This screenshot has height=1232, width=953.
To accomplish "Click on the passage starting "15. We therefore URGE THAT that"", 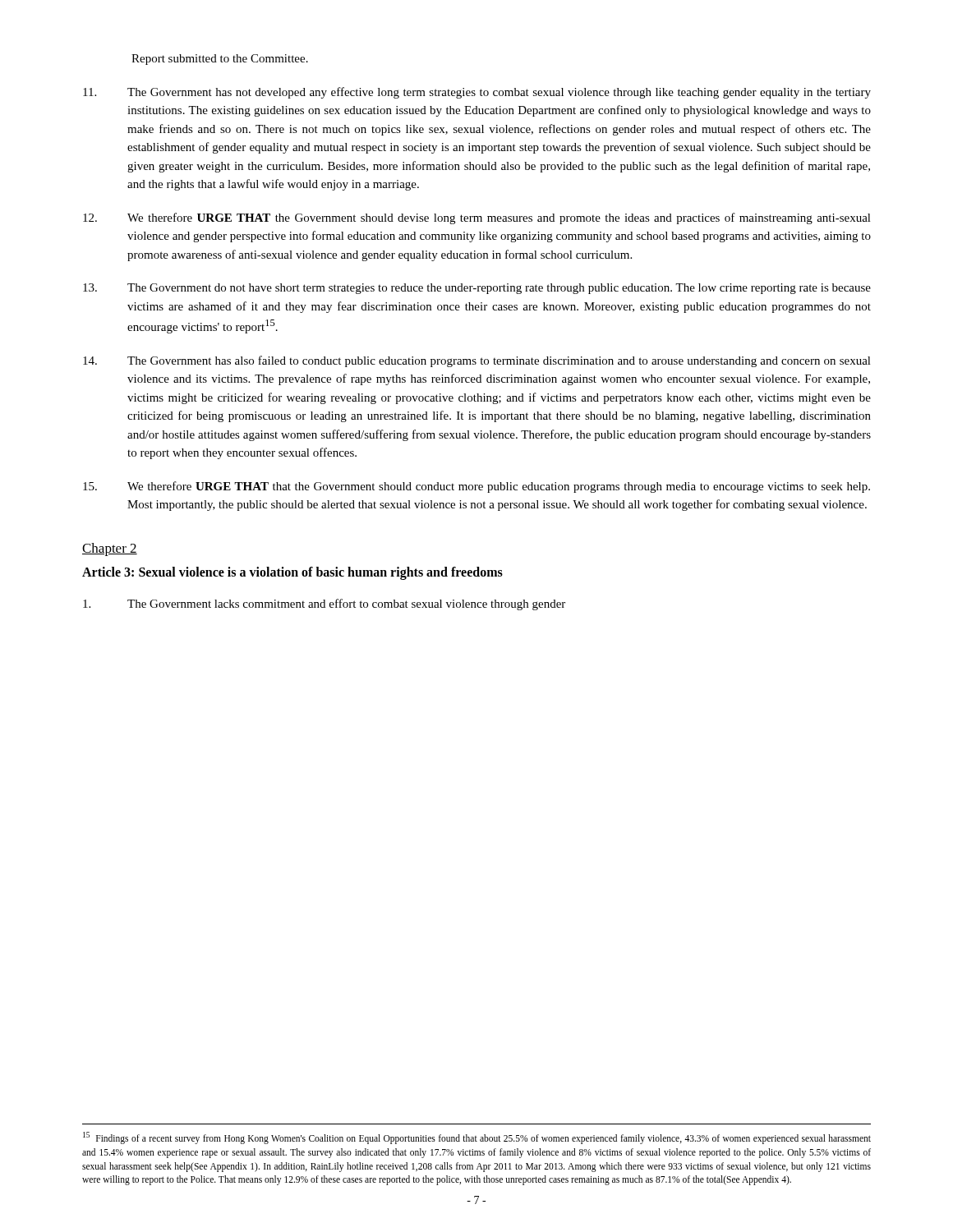I will (476, 495).
